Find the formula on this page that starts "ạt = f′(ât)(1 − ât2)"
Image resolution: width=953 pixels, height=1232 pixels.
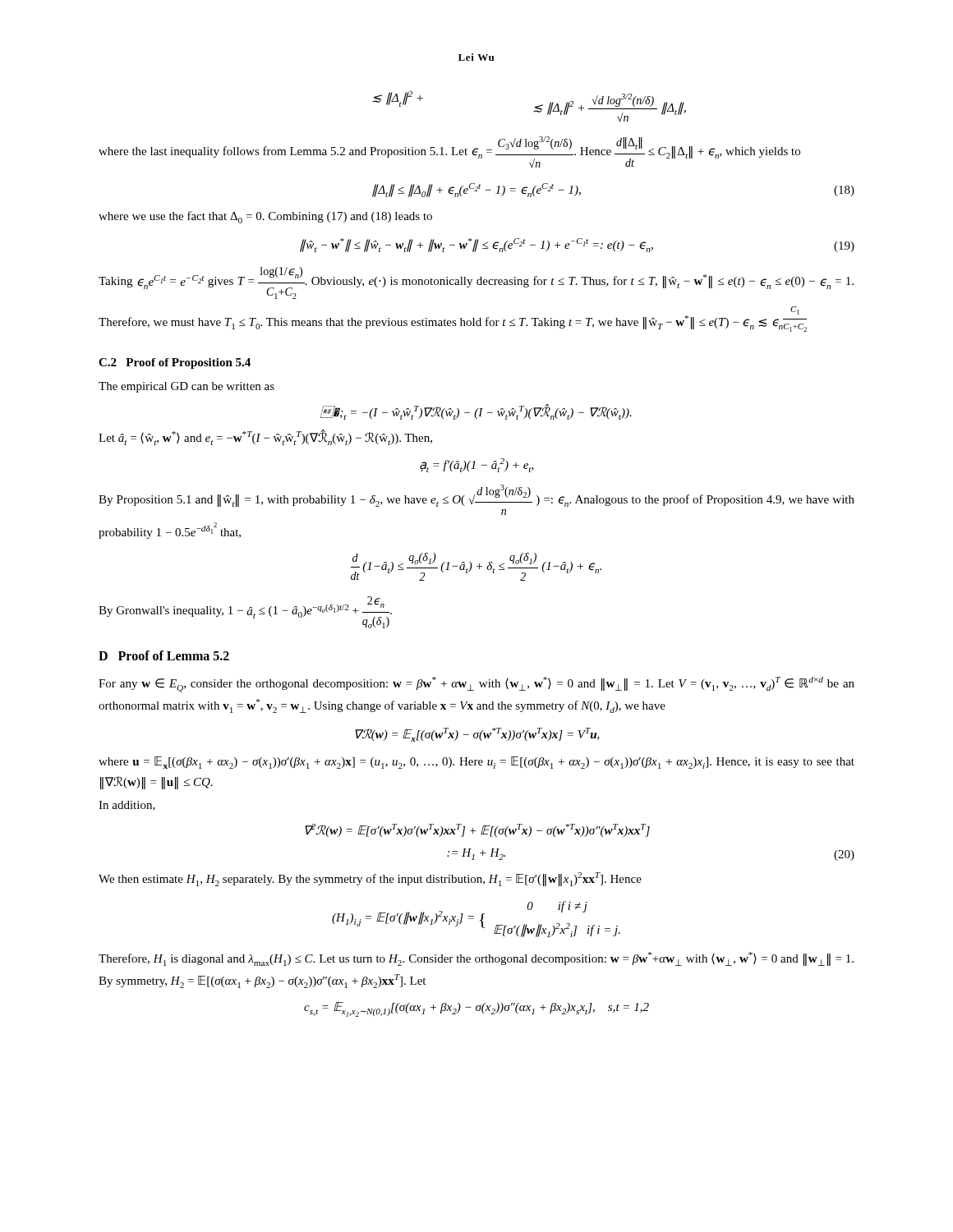[x=476, y=465]
